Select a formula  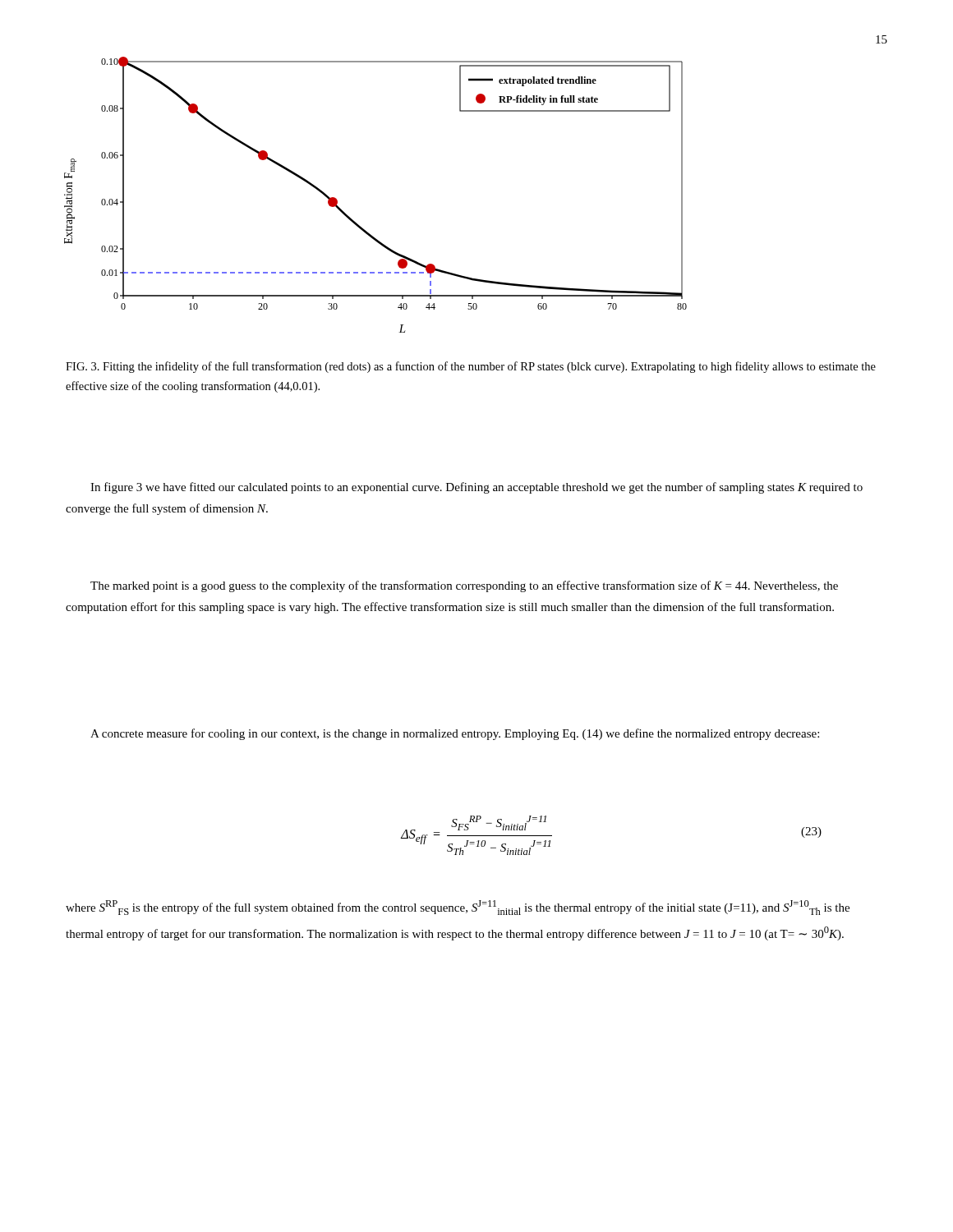tap(611, 836)
